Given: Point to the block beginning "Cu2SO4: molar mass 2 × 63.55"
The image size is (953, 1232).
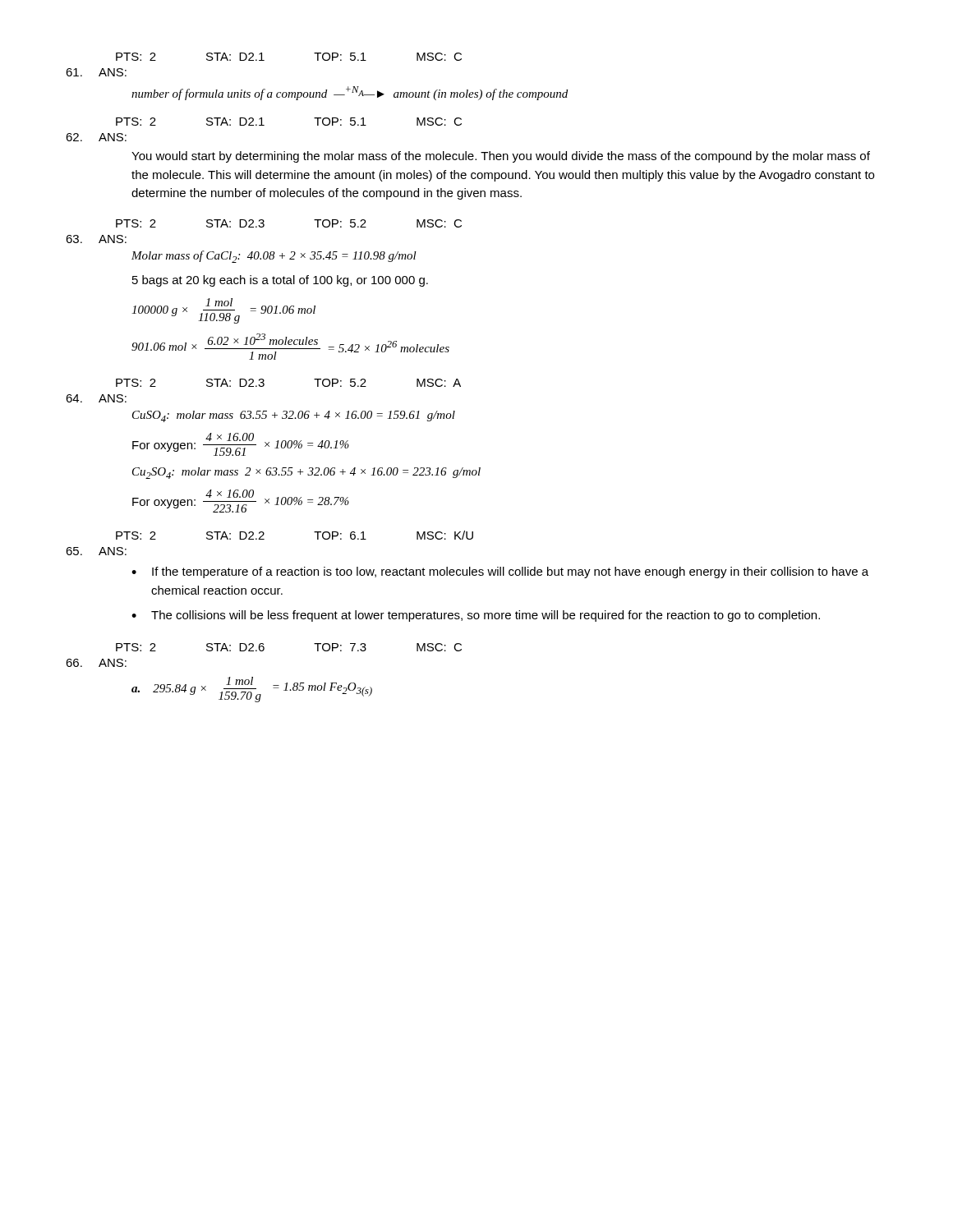Looking at the screenshot, I should [306, 473].
